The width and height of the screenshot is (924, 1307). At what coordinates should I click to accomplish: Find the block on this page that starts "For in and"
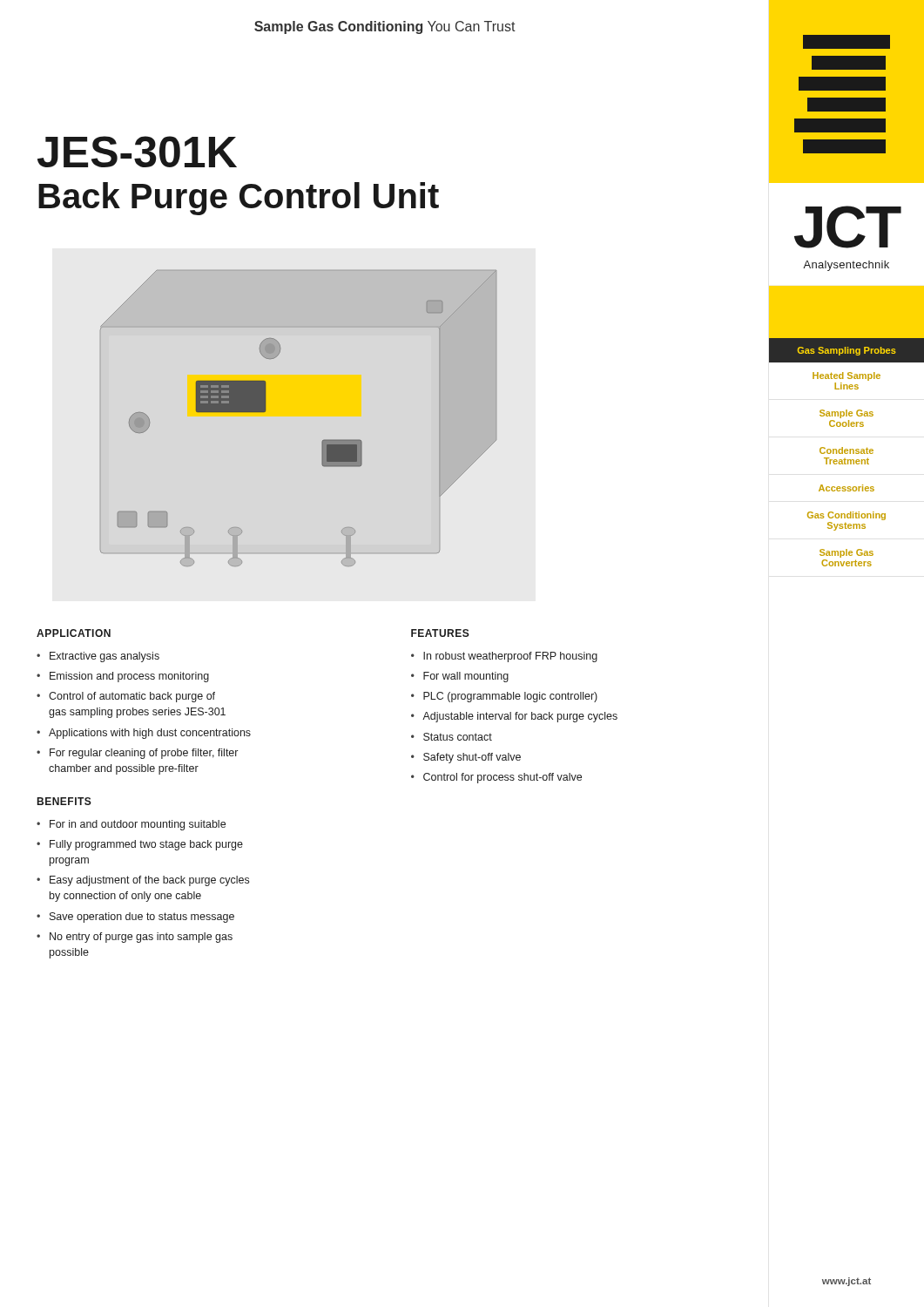[137, 824]
